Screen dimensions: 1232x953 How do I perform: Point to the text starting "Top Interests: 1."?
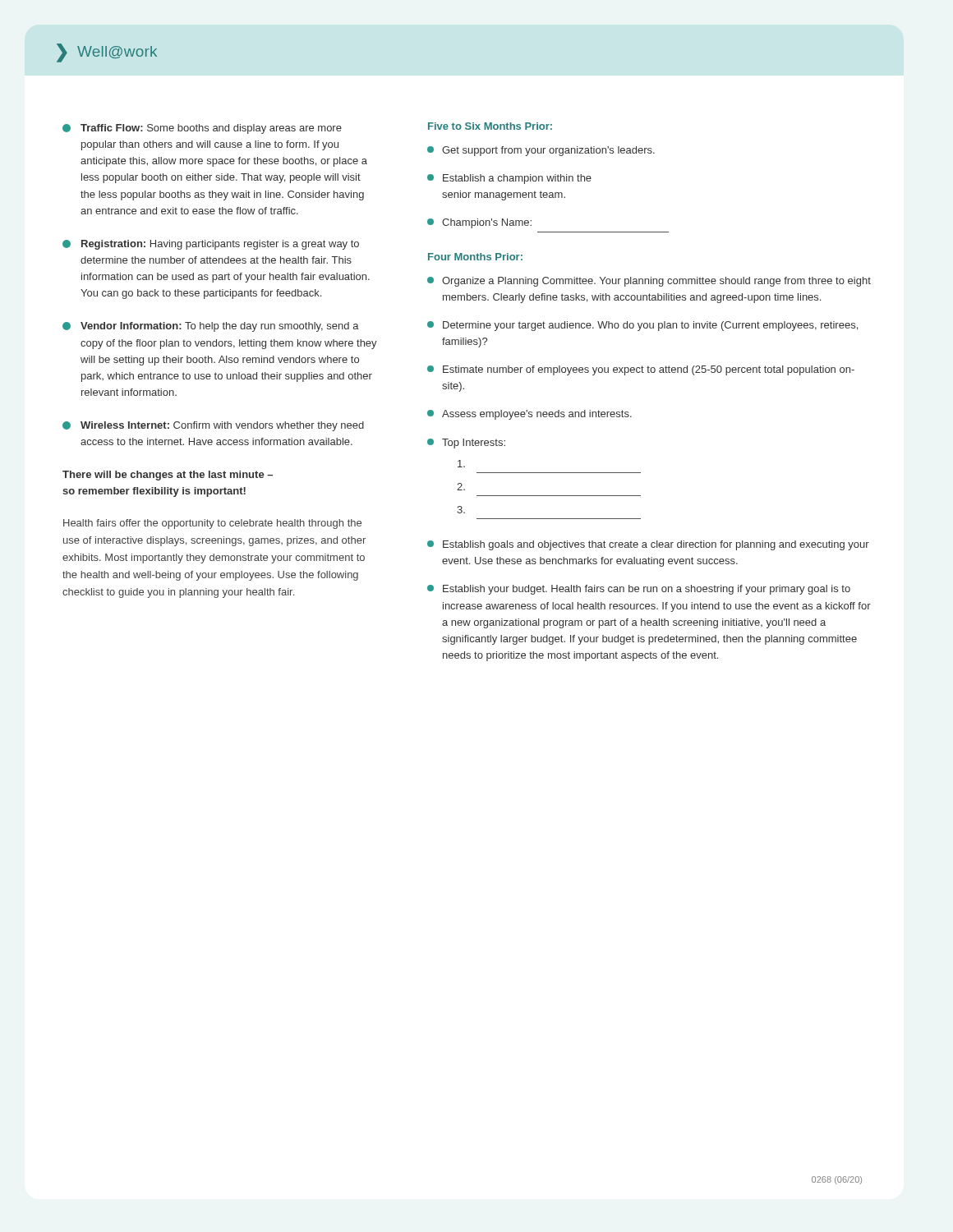(x=534, y=480)
